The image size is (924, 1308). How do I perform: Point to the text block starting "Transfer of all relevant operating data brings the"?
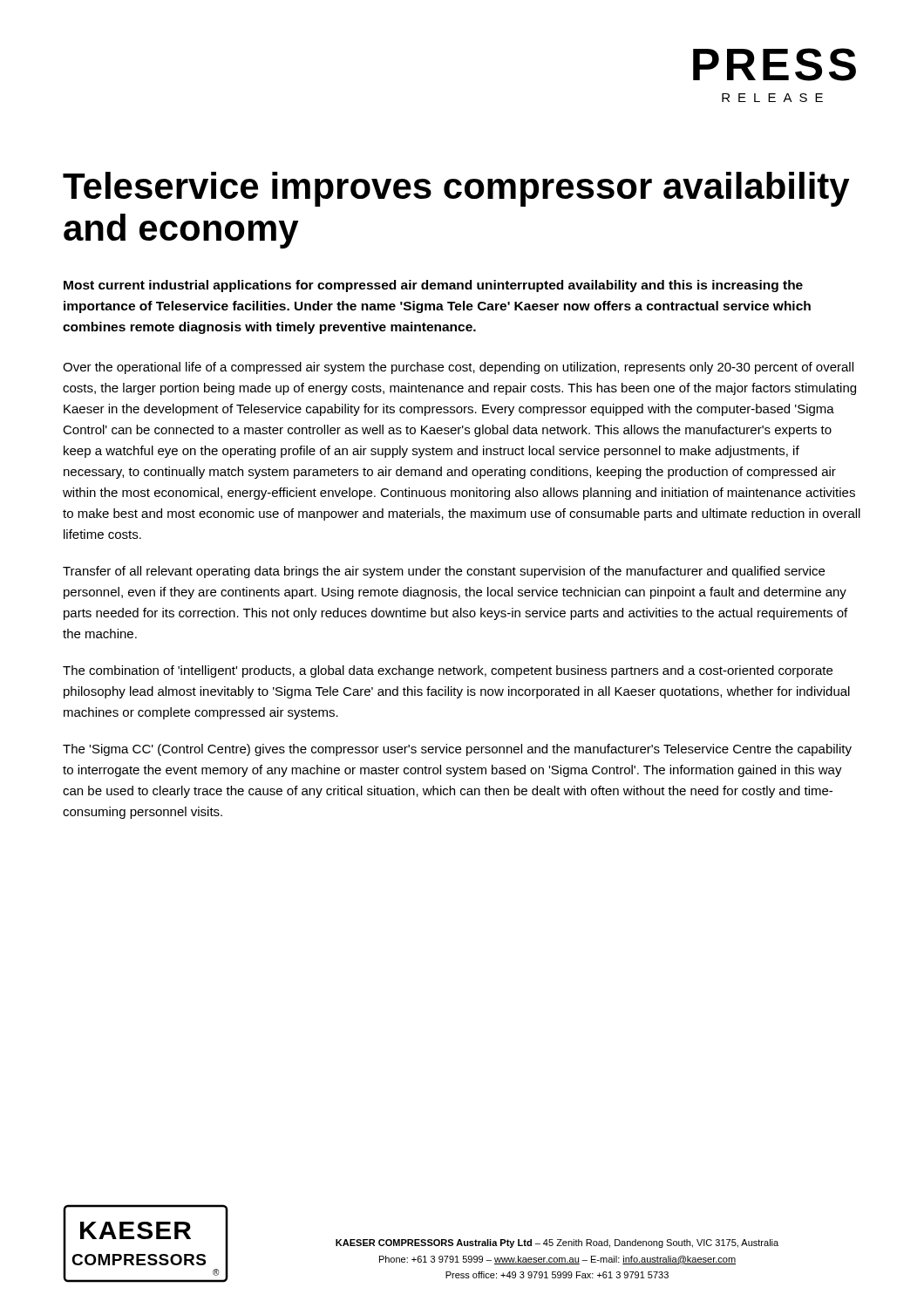462,602
